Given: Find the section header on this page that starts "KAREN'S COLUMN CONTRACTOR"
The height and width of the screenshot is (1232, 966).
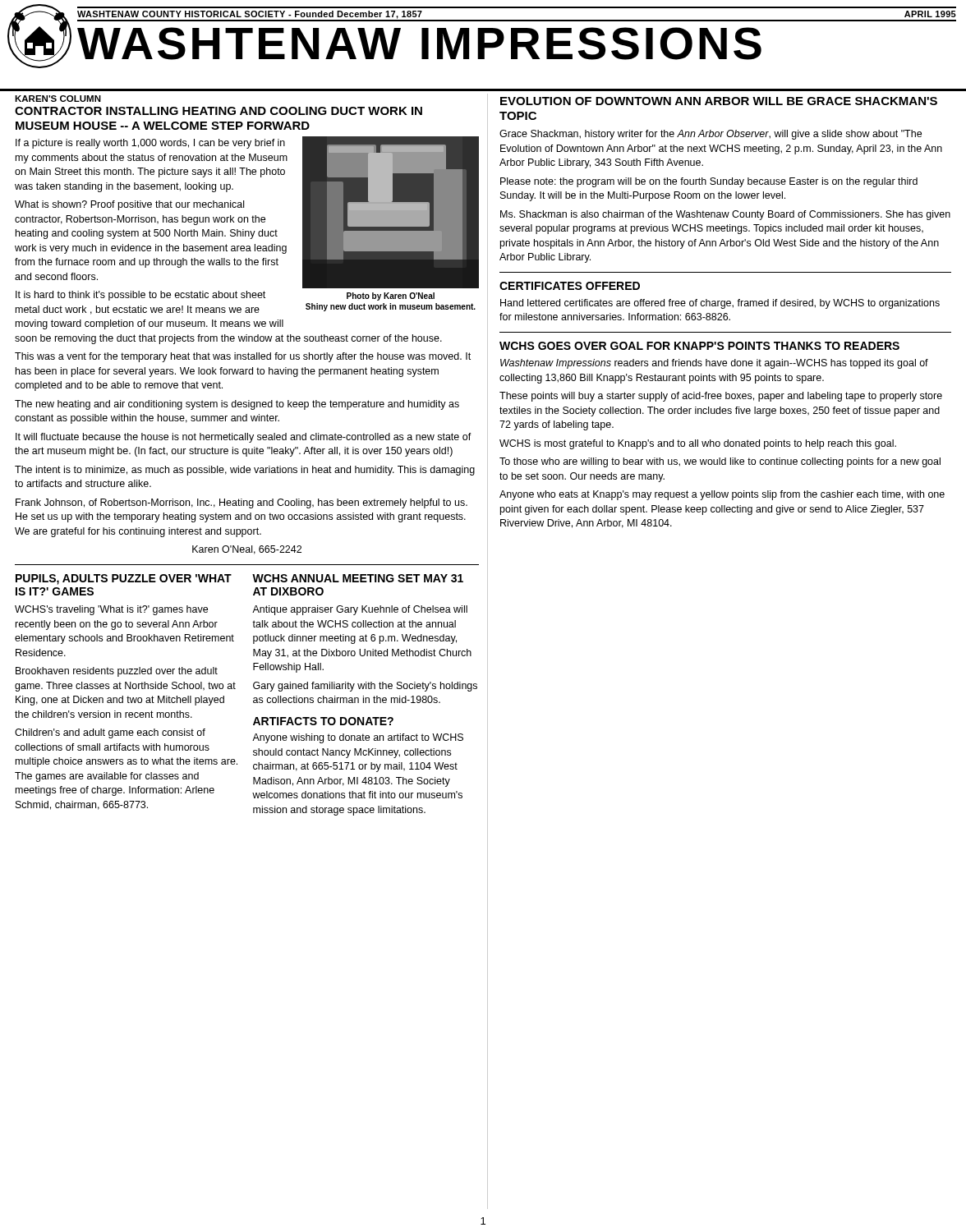Looking at the screenshot, I should coord(247,113).
